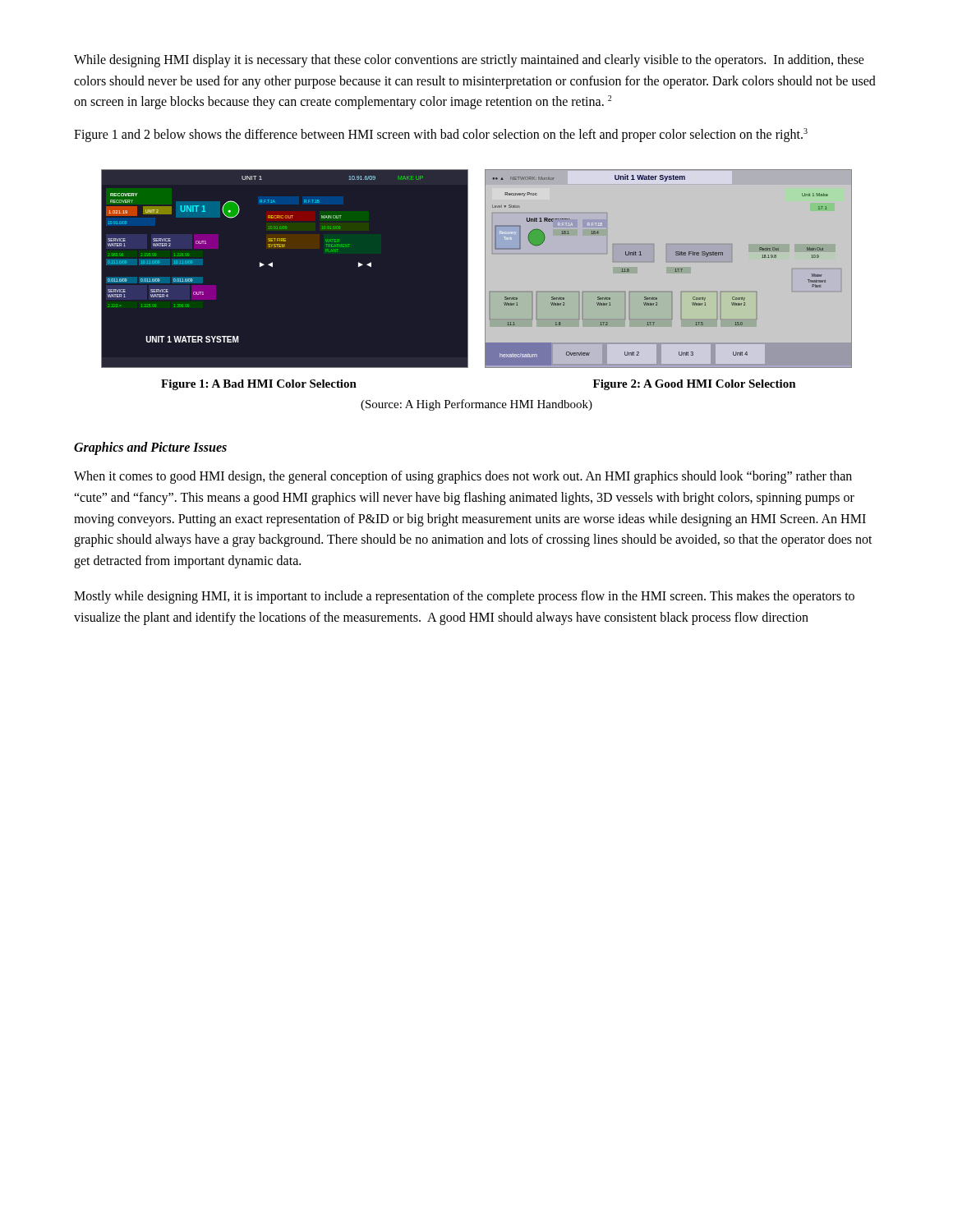Click on the passage starting "Mostly while designing HMI,"
The height and width of the screenshot is (1232, 953).
[x=464, y=607]
